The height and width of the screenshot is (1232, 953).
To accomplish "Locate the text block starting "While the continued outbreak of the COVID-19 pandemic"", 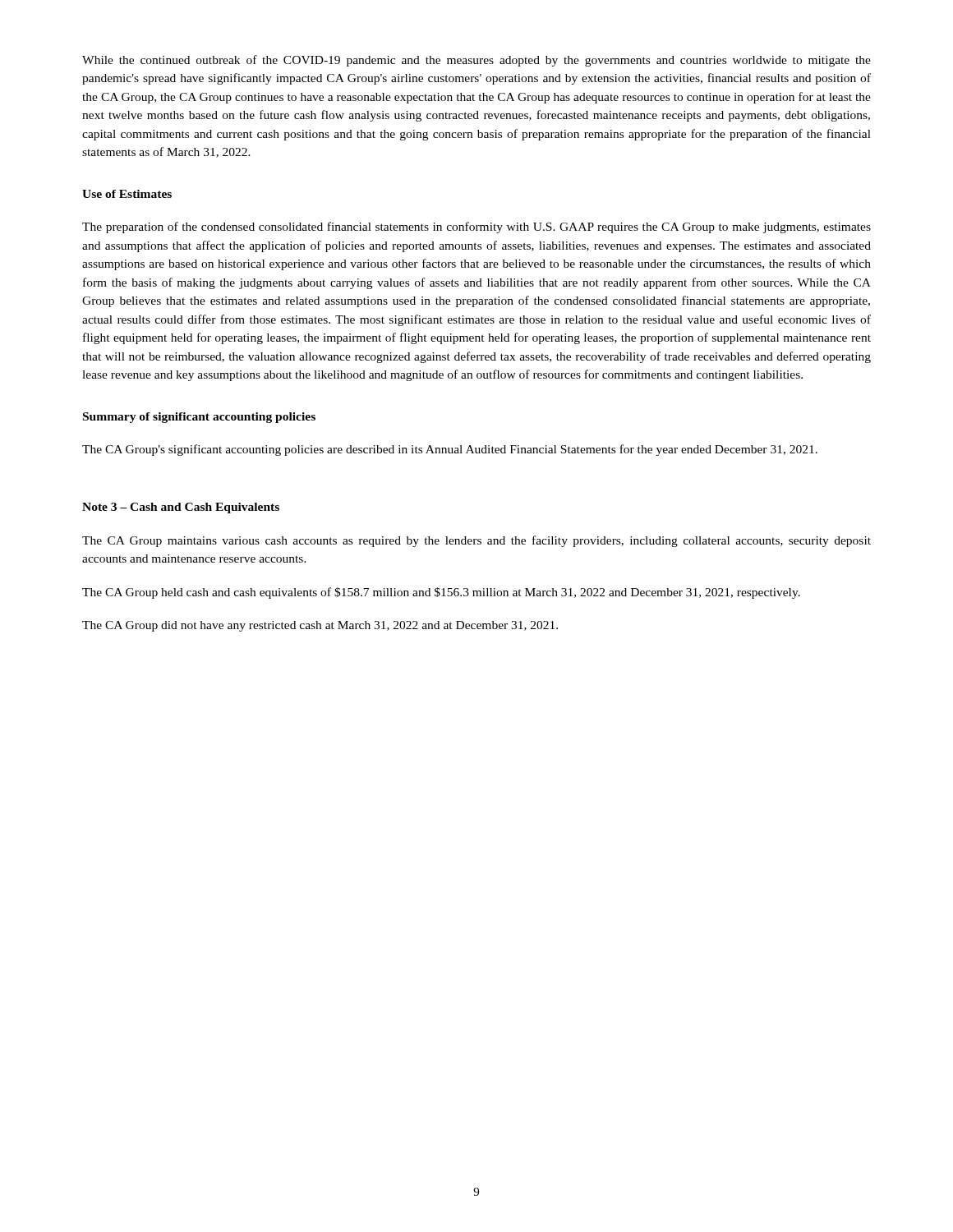I will 476,106.
